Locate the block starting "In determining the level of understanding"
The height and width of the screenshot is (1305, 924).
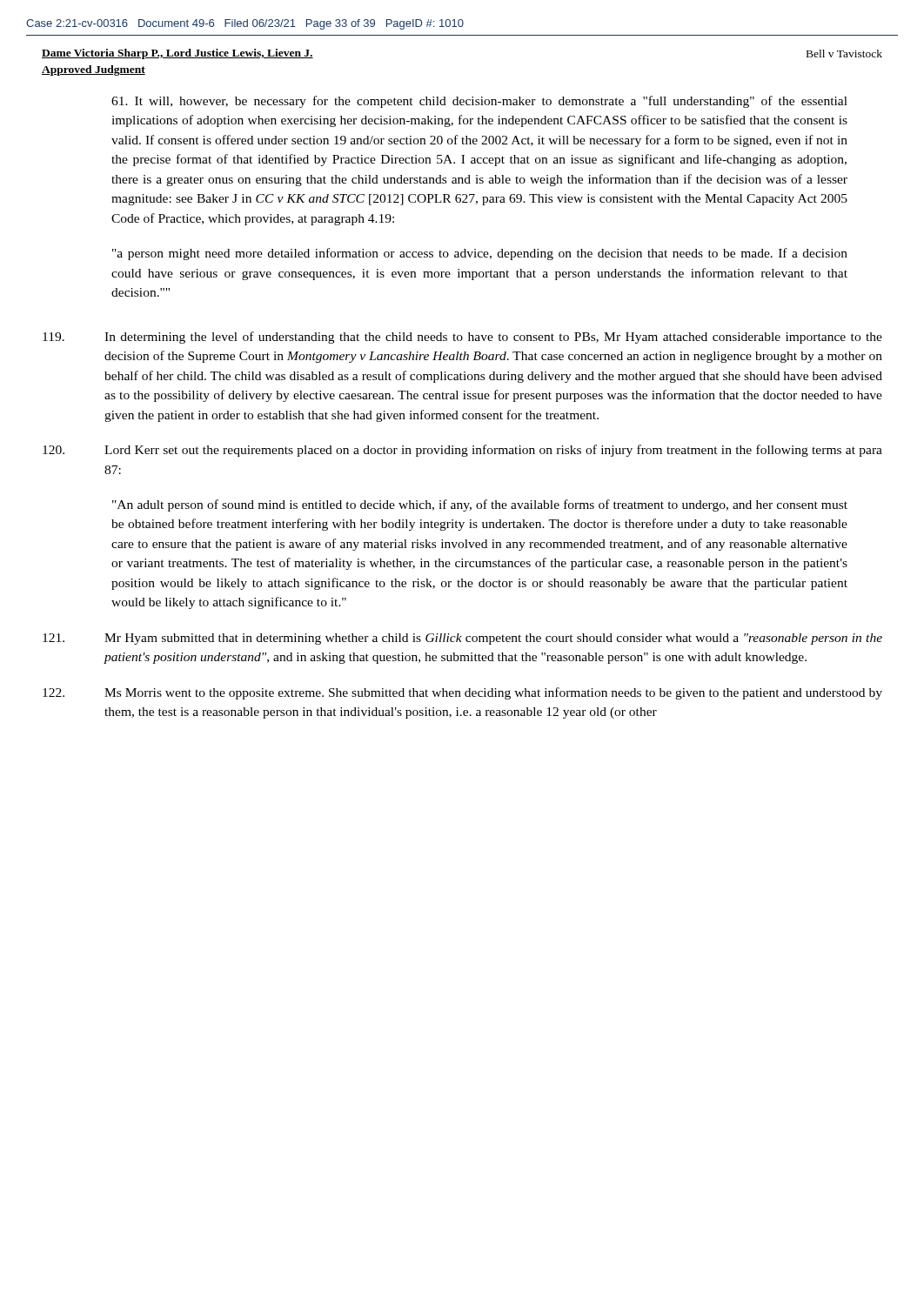462,376
